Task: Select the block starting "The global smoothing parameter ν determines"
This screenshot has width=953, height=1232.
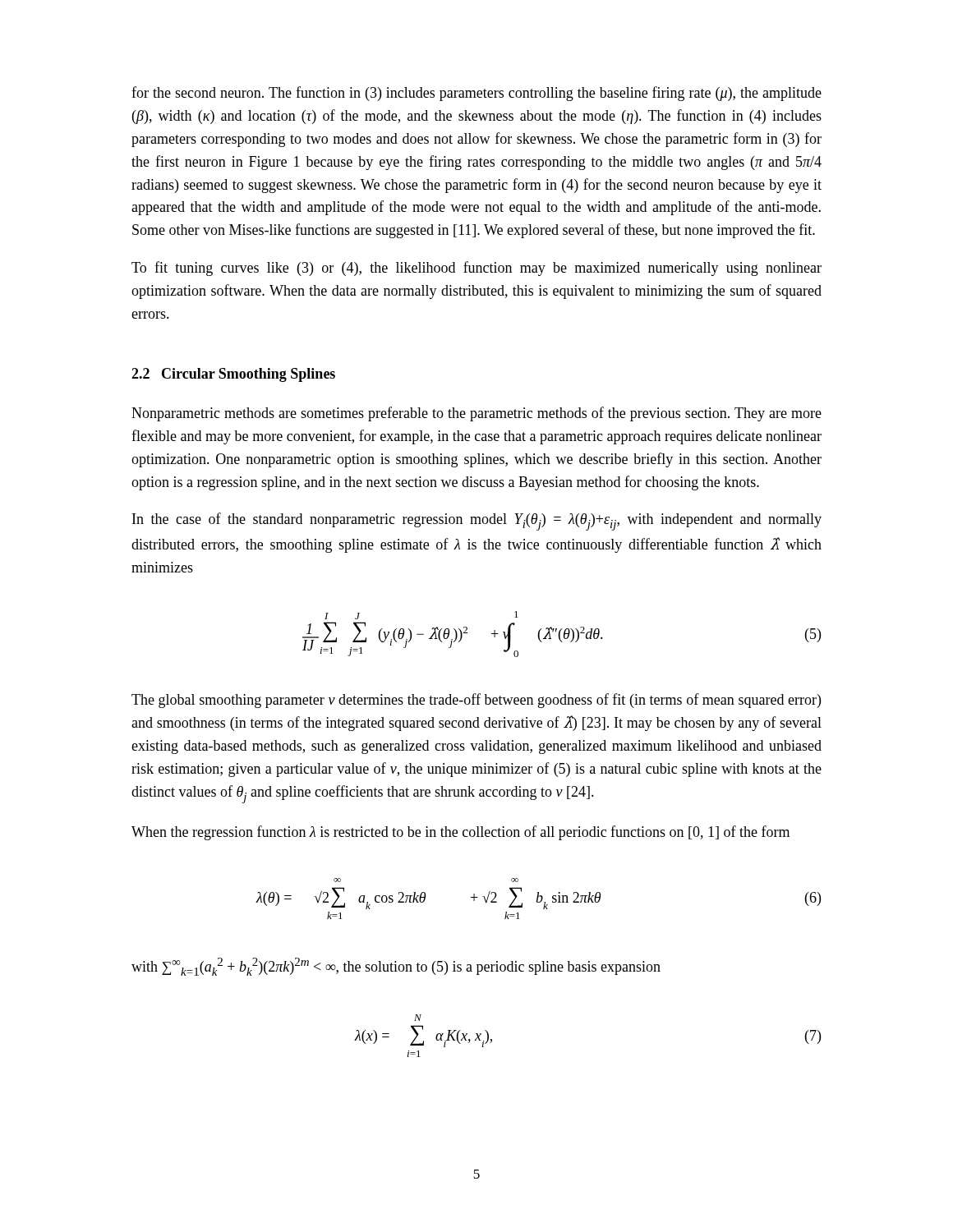Action: [476, 747]
